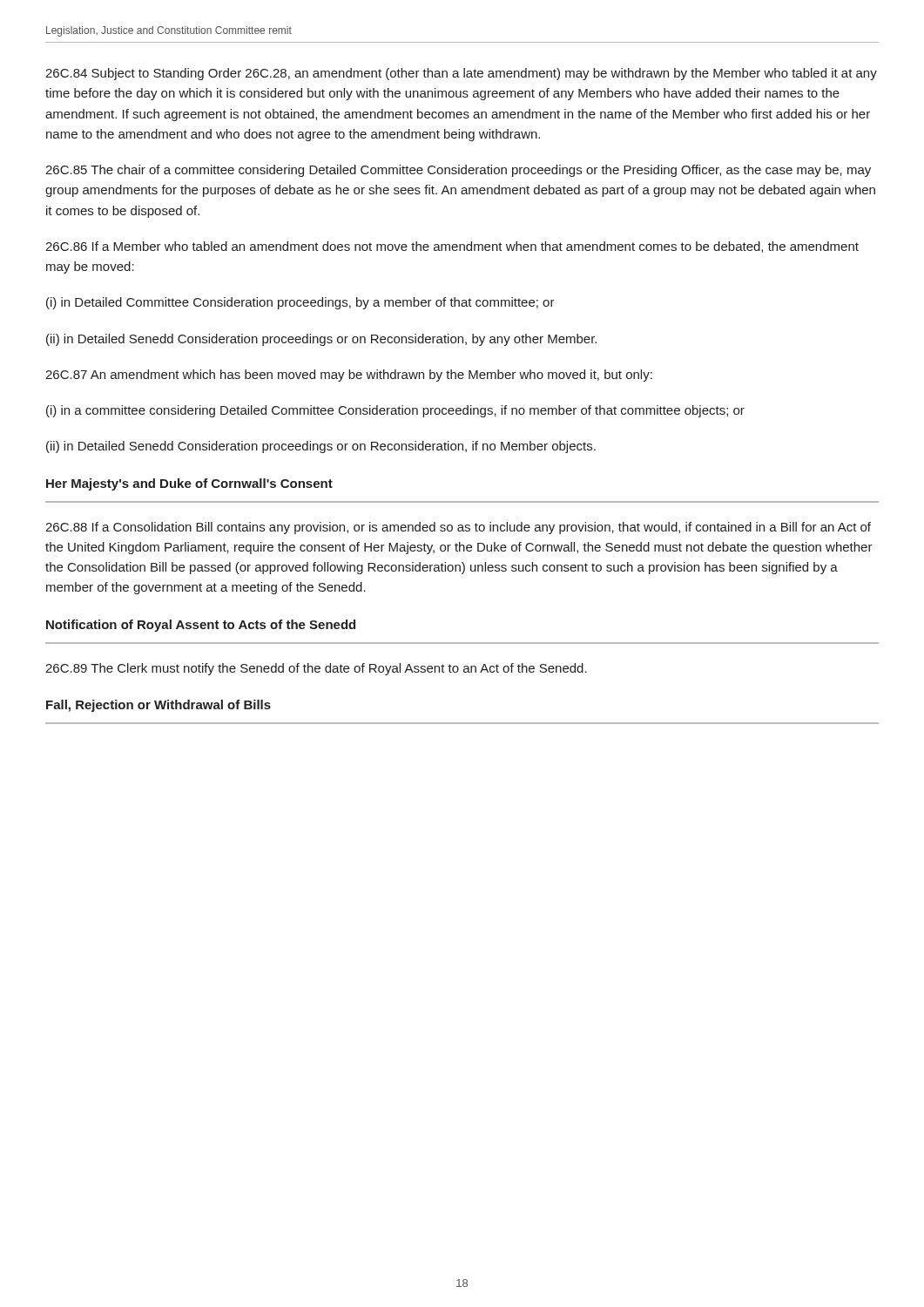Select the list item with the text "(i) in Detailed"
This screenshot has height=1307, width=924.
300,302
